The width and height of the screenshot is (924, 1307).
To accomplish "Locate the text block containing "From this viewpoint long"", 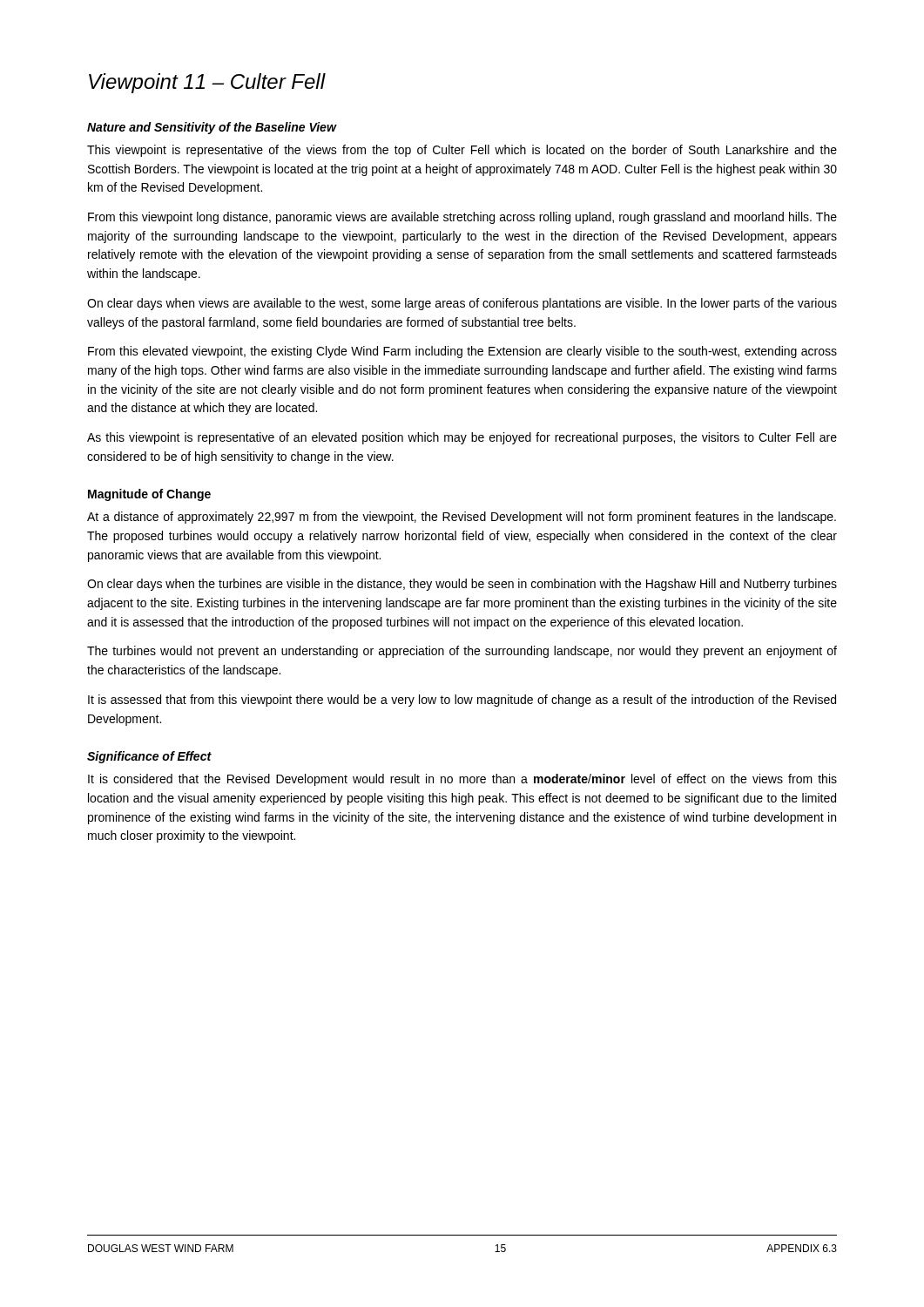I will coord(462,245).
